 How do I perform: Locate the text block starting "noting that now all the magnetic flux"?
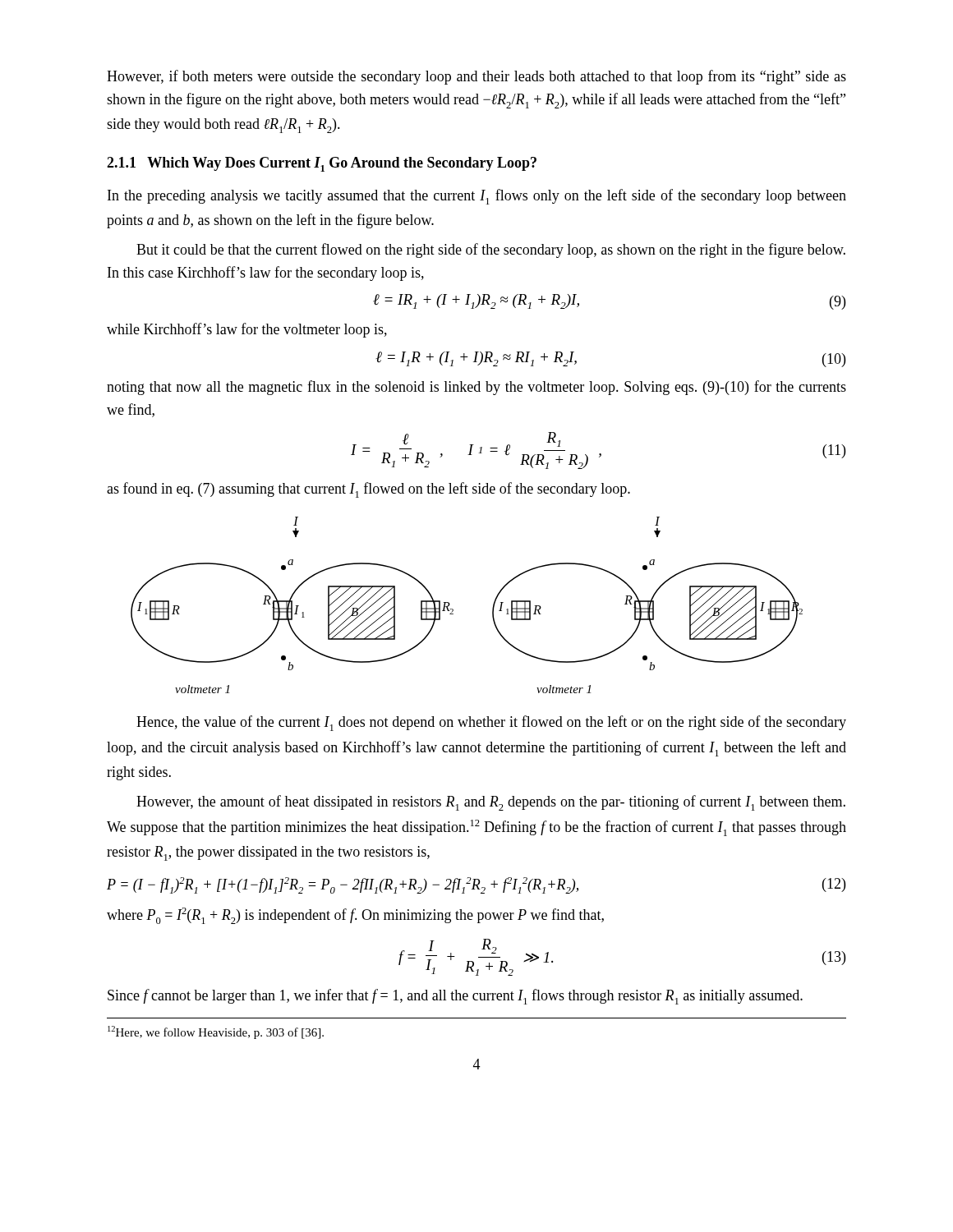(x=476, y=398)
